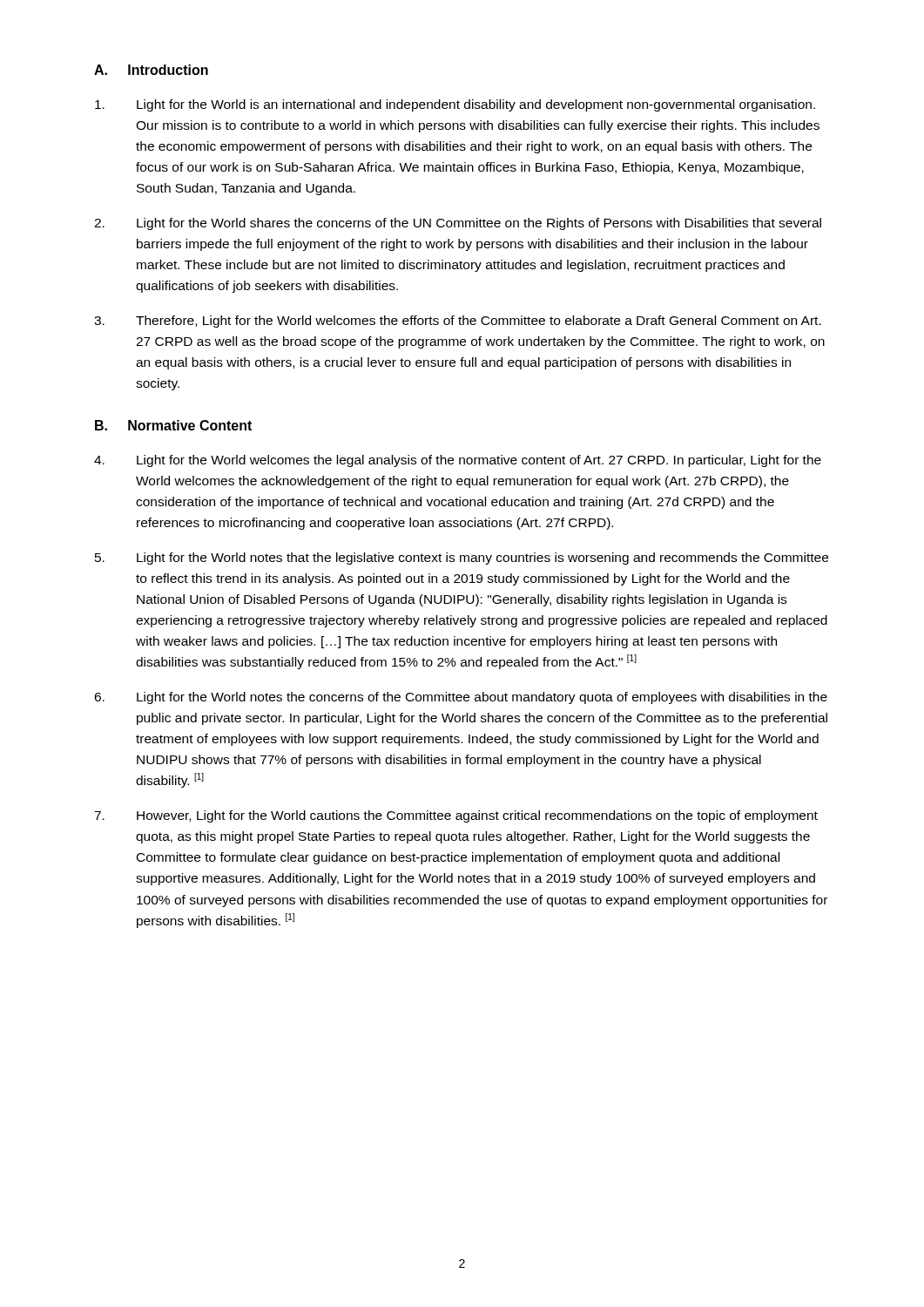Where is the passage that starts "2. Light for the World shares the concerns"?
The image size is (924, 1307).
[462, 255]
